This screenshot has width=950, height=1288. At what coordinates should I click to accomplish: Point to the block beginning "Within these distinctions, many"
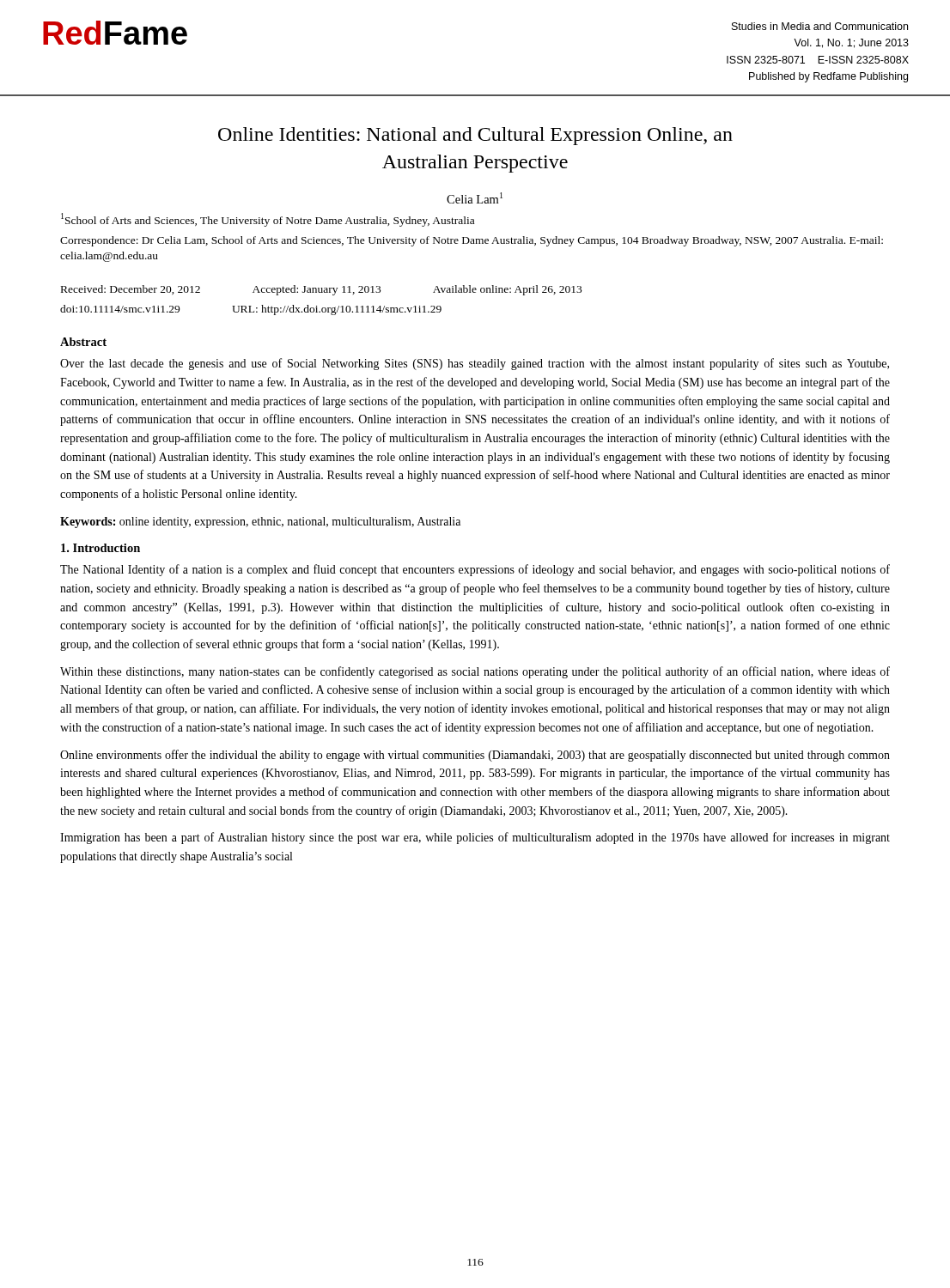(x=475, y=700)
